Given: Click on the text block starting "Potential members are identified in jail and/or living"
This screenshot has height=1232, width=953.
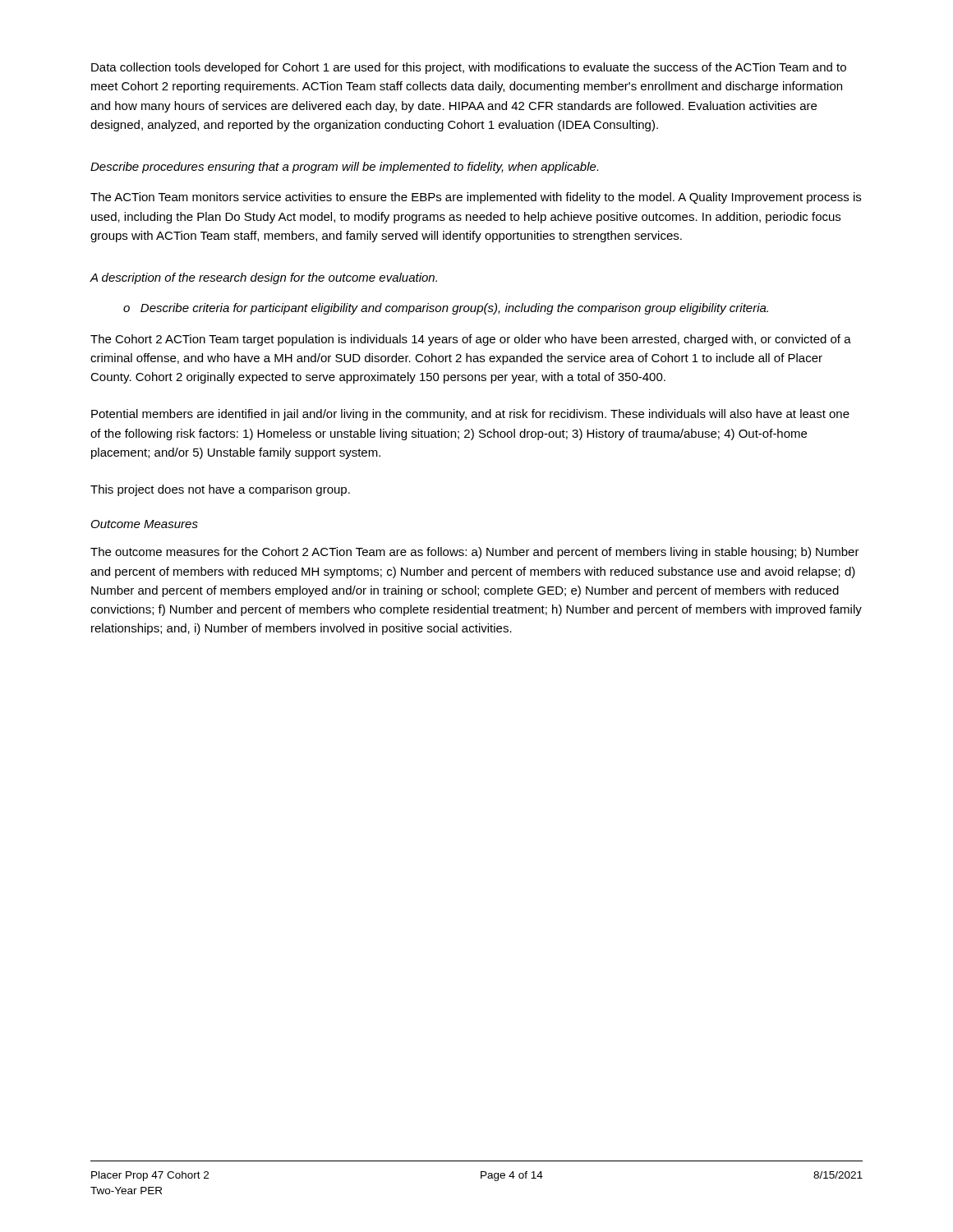Looking at the screenshot, I should pyautogui.click(x=470, y=433).
